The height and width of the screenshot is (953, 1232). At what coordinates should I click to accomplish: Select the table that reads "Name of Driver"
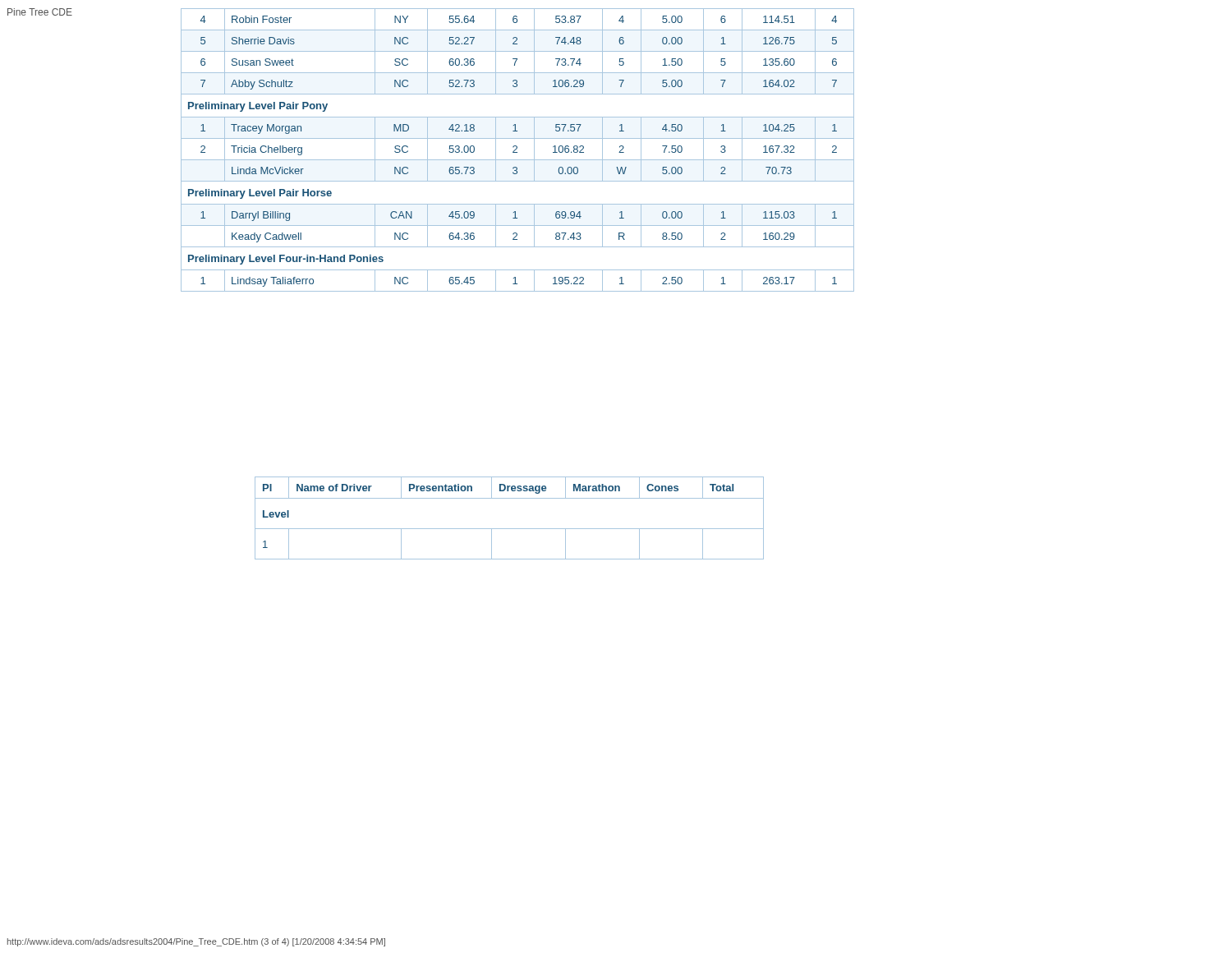(x=509, y=518)
